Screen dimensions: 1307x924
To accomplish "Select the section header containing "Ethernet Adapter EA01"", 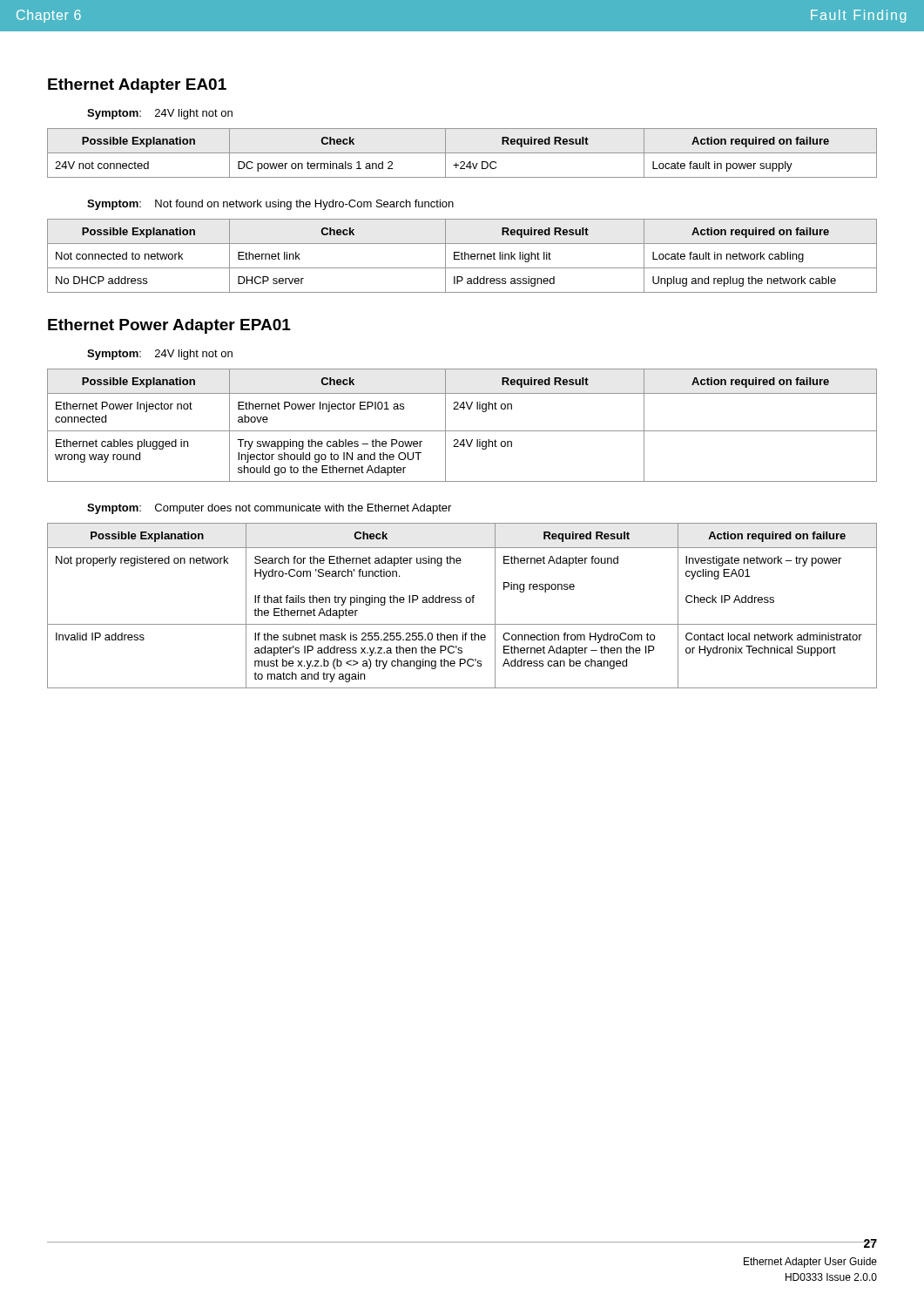I will click(137, 84).
